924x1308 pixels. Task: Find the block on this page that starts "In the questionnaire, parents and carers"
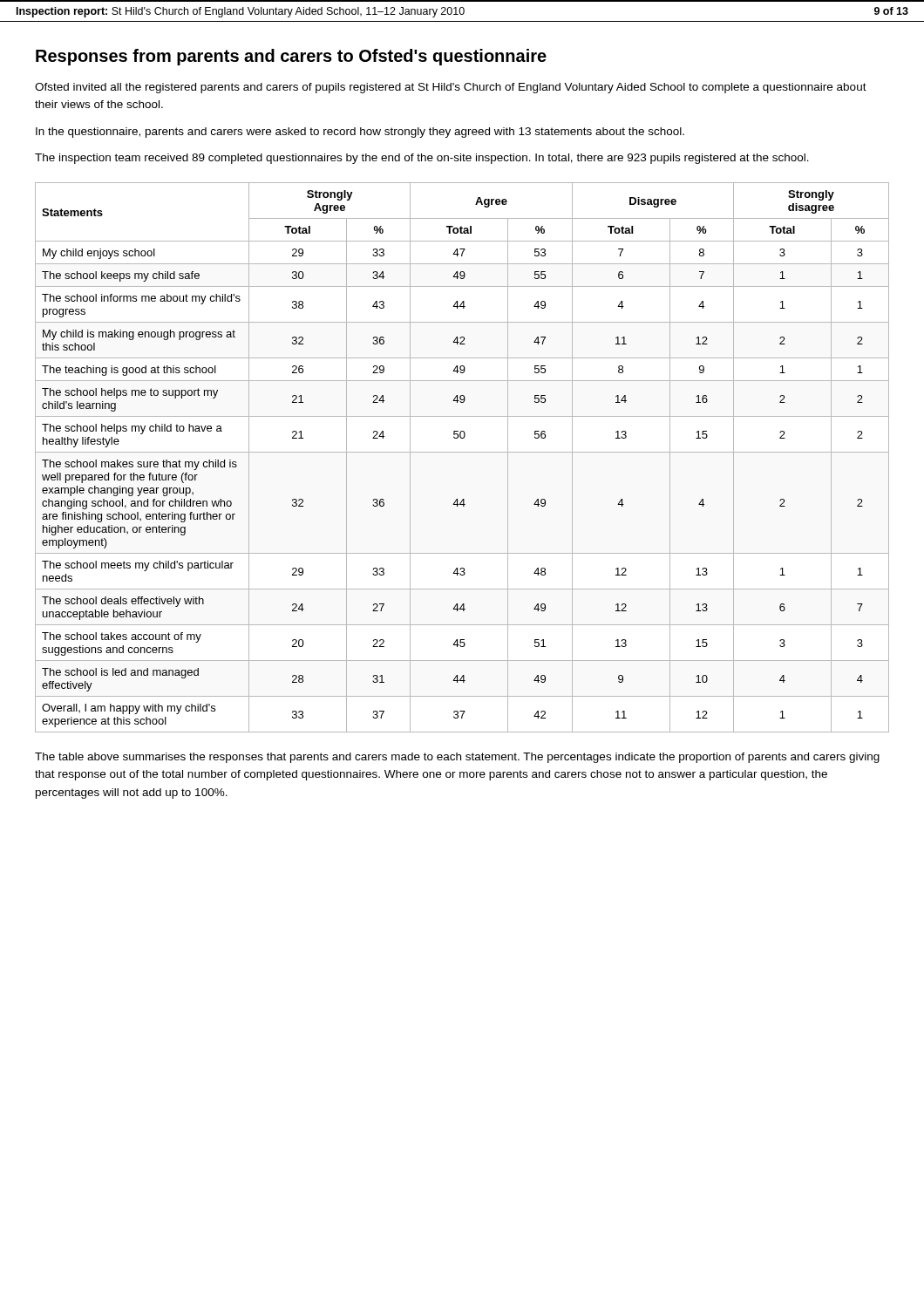tap(360, 131)
